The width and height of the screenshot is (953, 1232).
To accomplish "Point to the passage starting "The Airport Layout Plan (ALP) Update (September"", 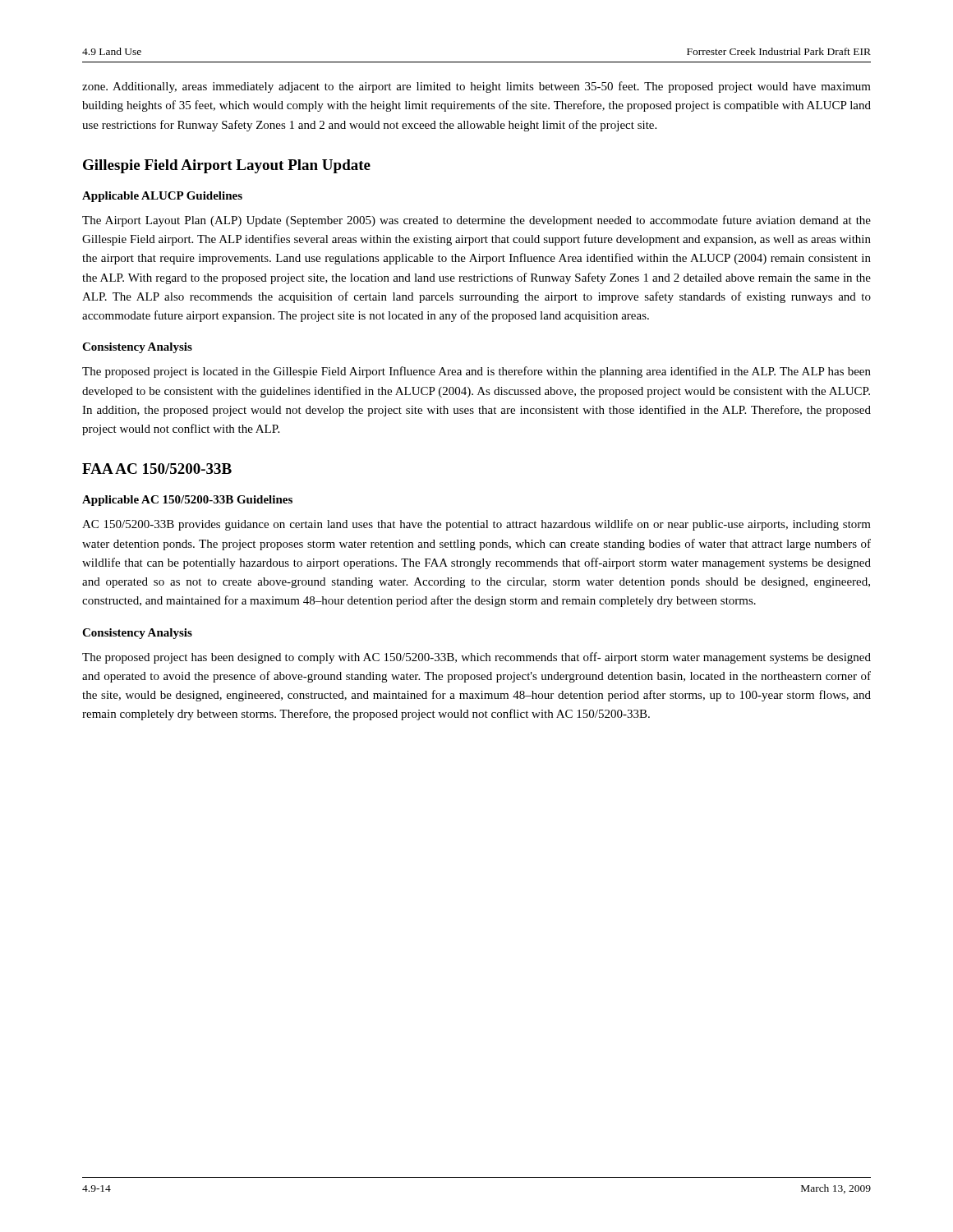I will point(476,268).
